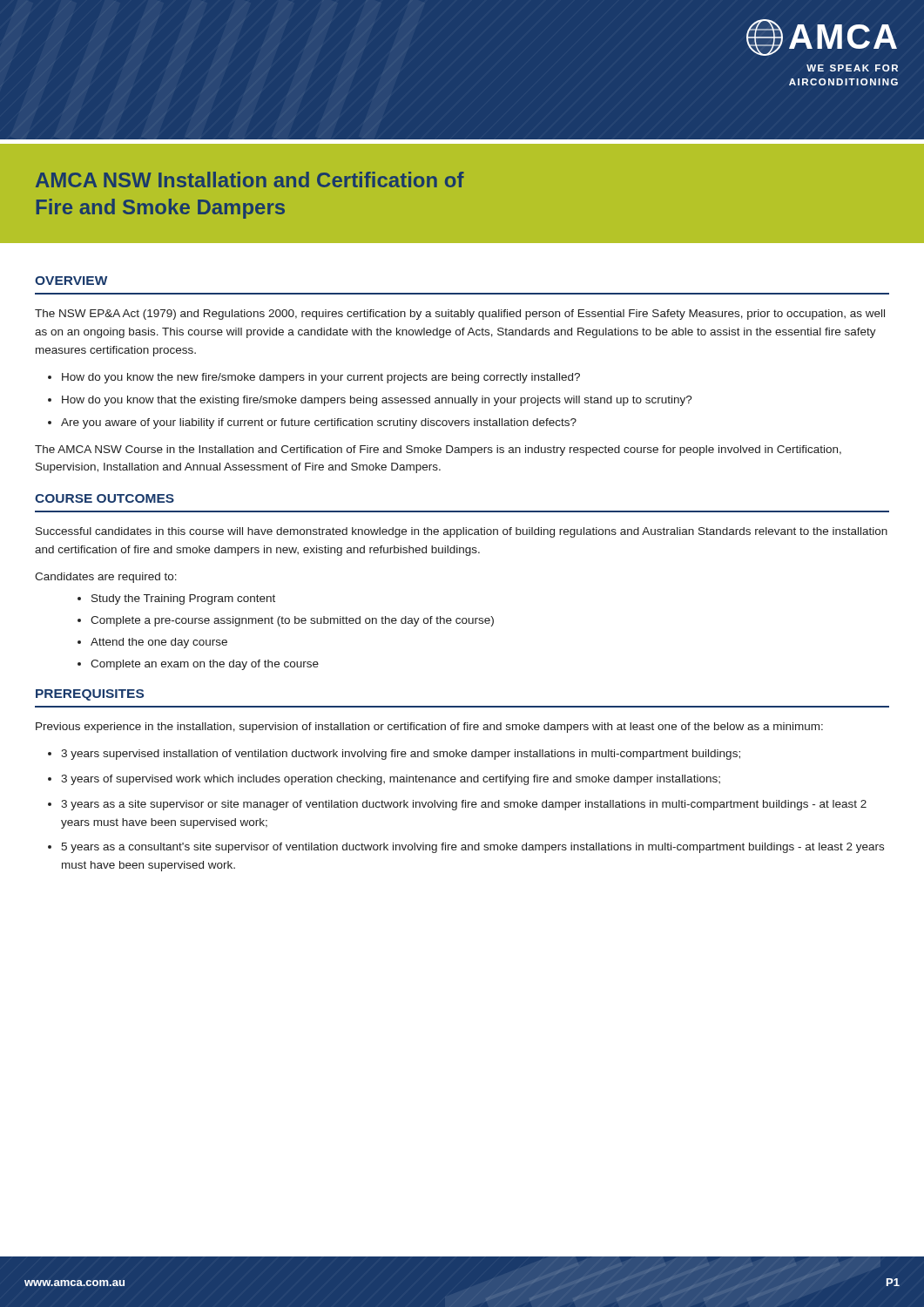
Task: Locate the block of text that opens with "5 years as a consultant's site supervisor of"
Action: (x=473, y=856)
